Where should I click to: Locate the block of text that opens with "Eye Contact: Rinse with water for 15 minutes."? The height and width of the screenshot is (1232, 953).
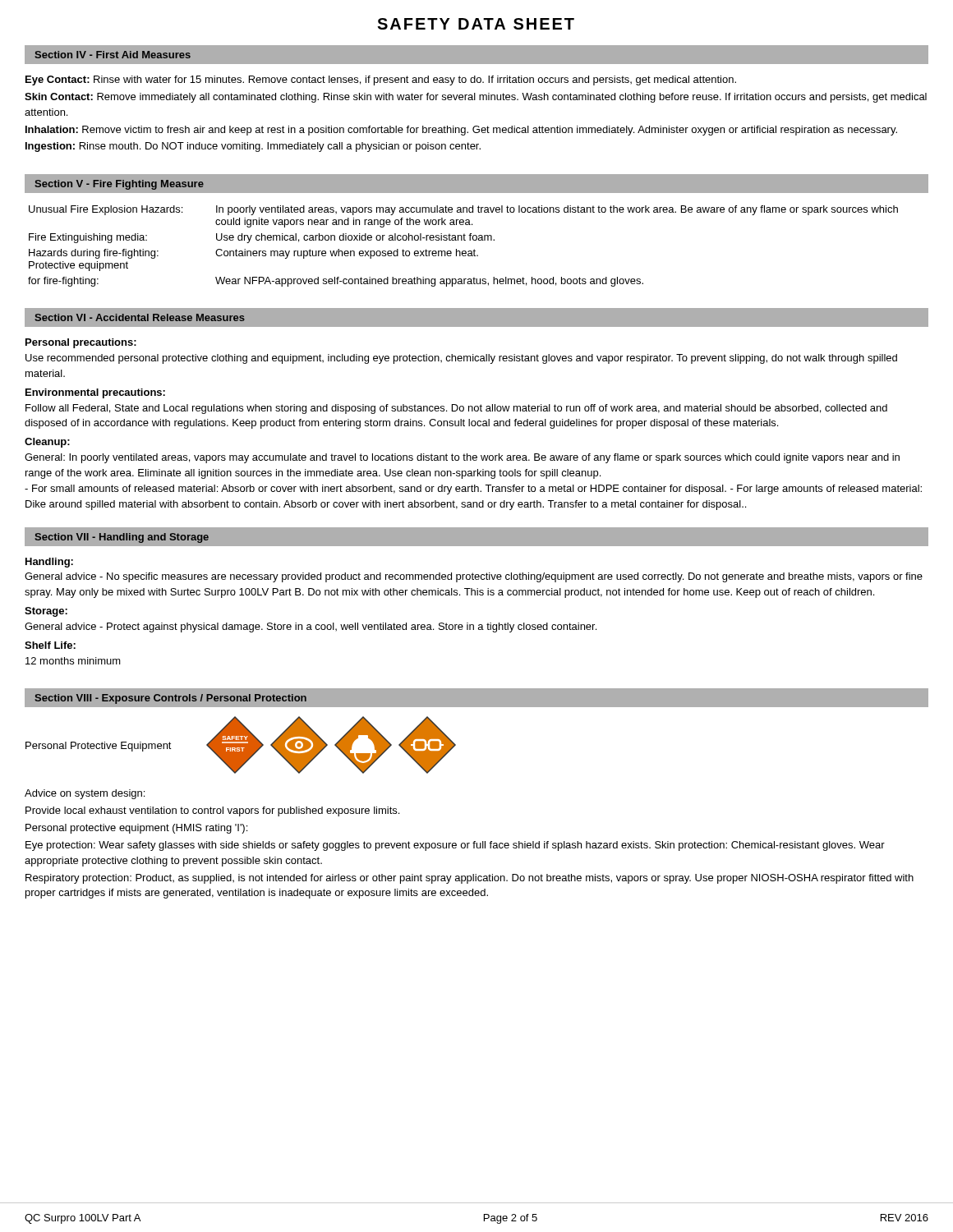(381, 79)
